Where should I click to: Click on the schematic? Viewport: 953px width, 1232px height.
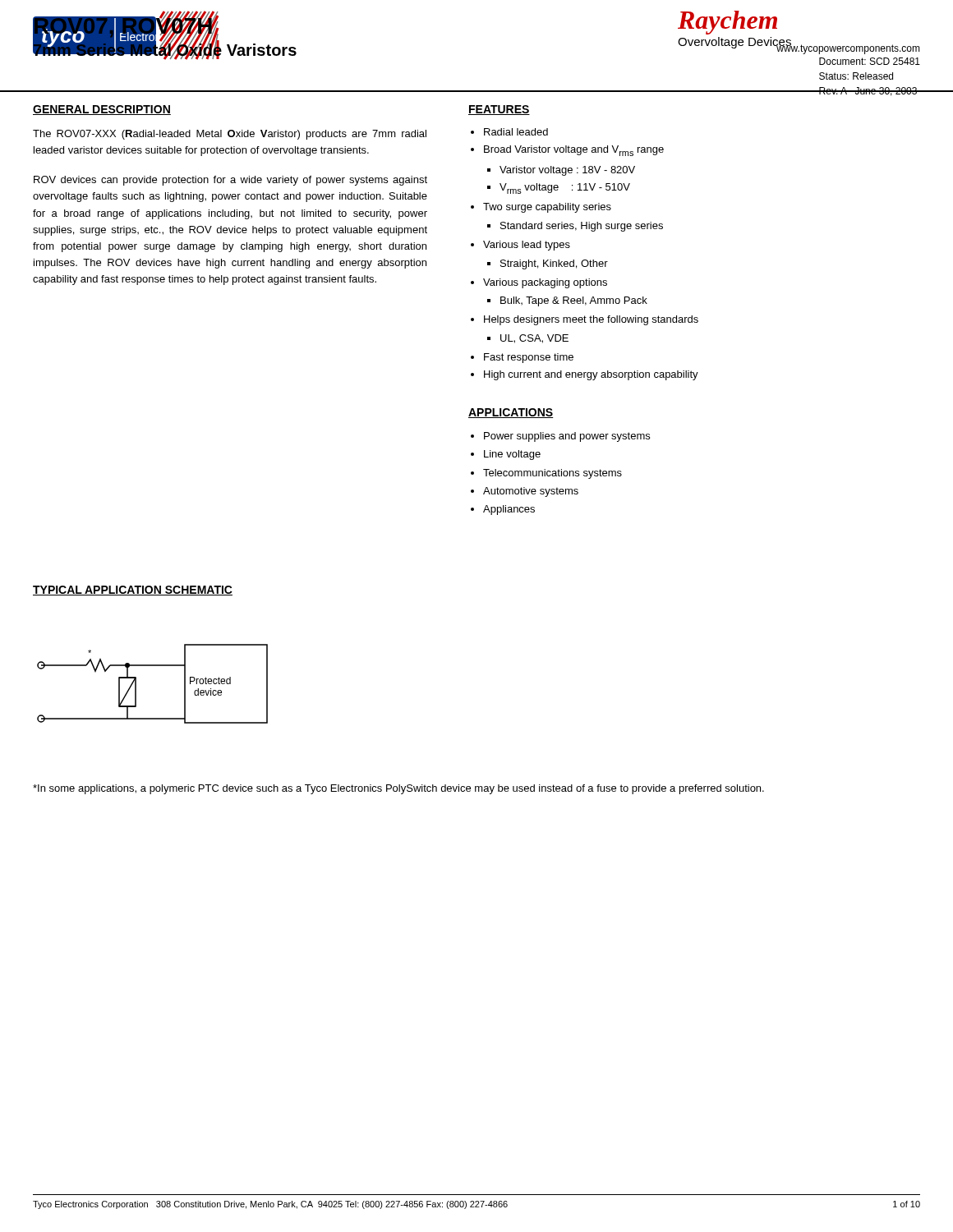pos(164,688)
